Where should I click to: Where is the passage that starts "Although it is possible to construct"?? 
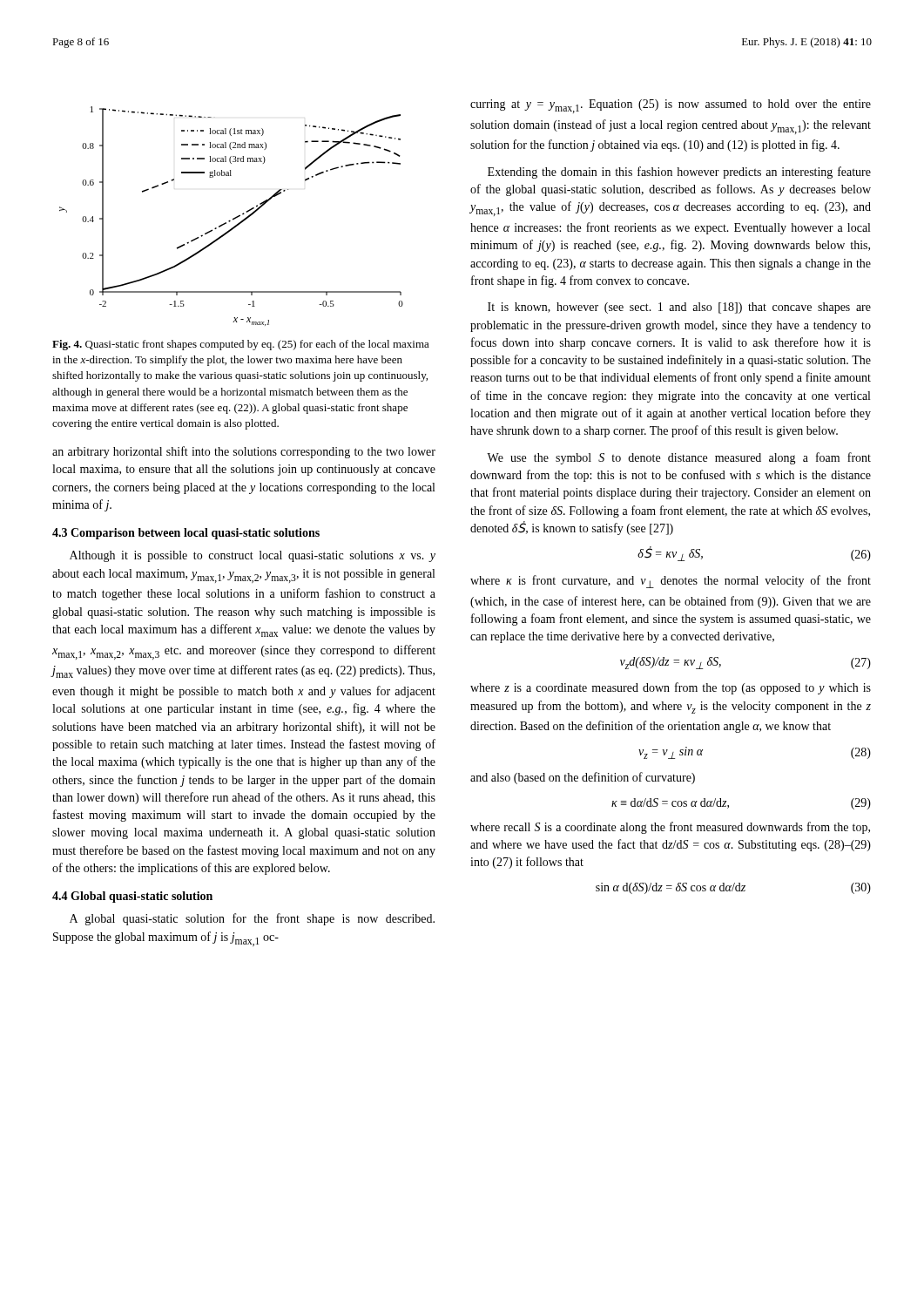tap(244, 713)
